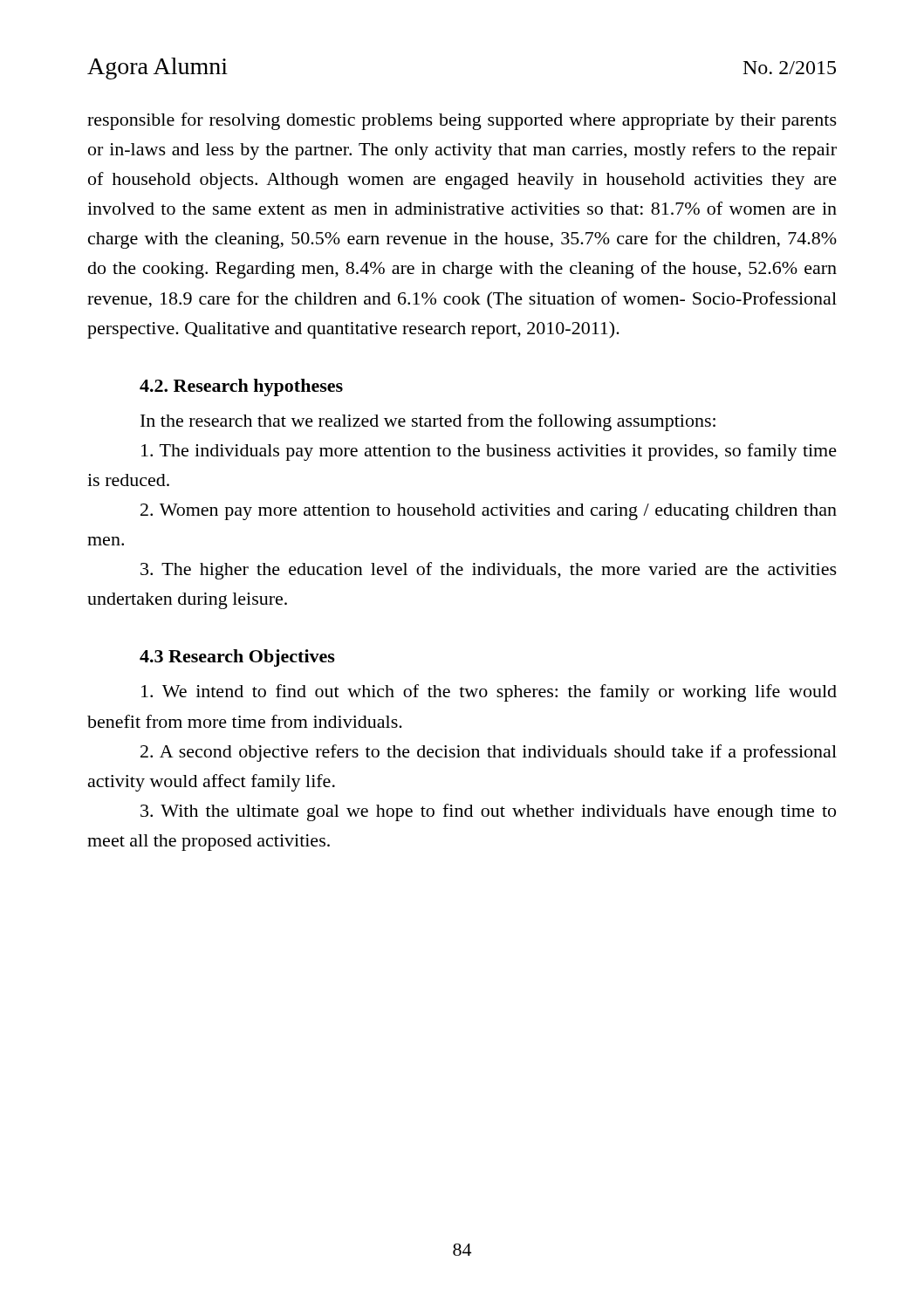924x1309 pixels.
Task: Find the list item with the text "2. A second objective refers to the decision"
Action: [x=462, y=766]
